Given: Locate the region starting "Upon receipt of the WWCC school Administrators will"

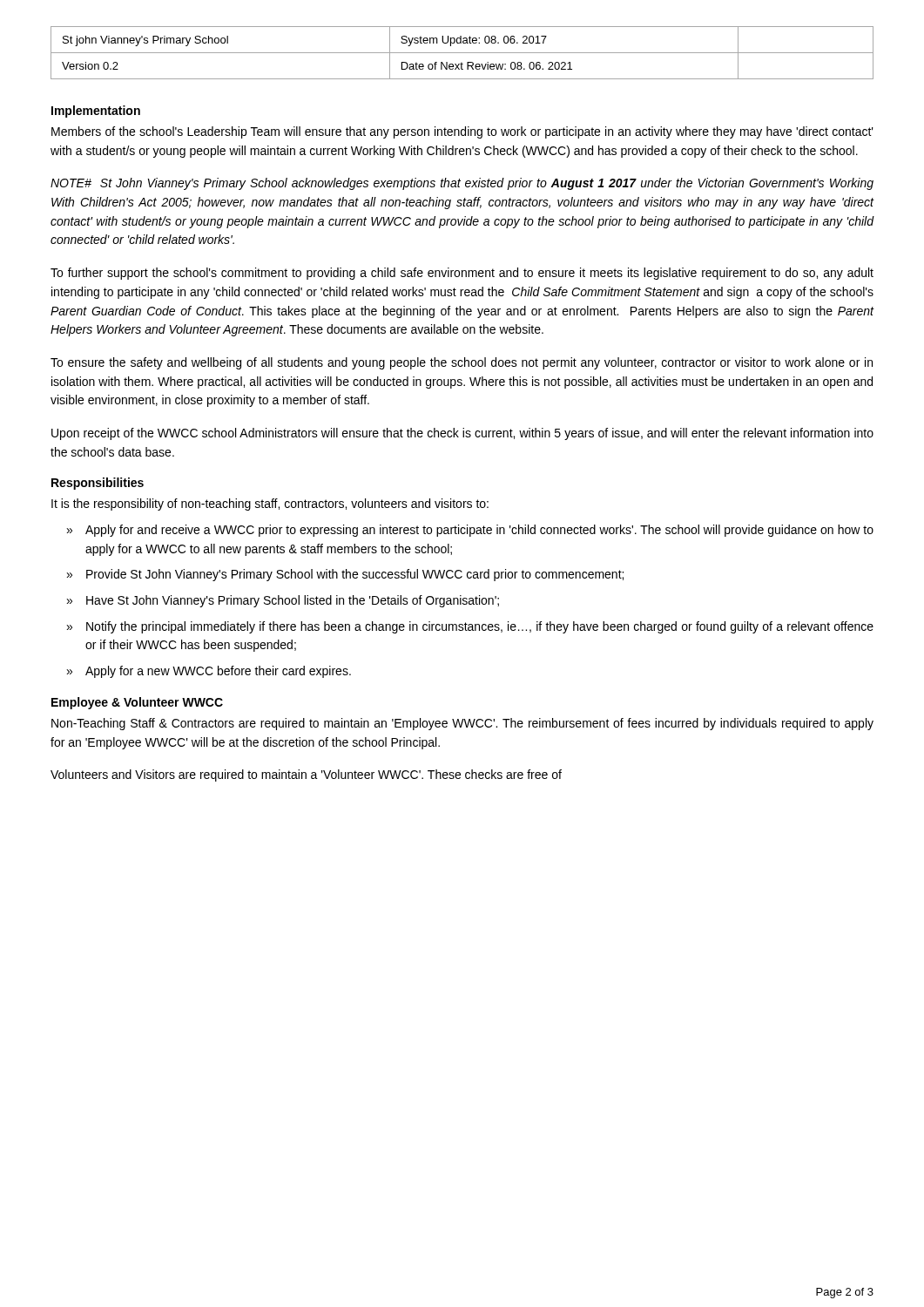Looking at the screenshot, I should point(462,442).
